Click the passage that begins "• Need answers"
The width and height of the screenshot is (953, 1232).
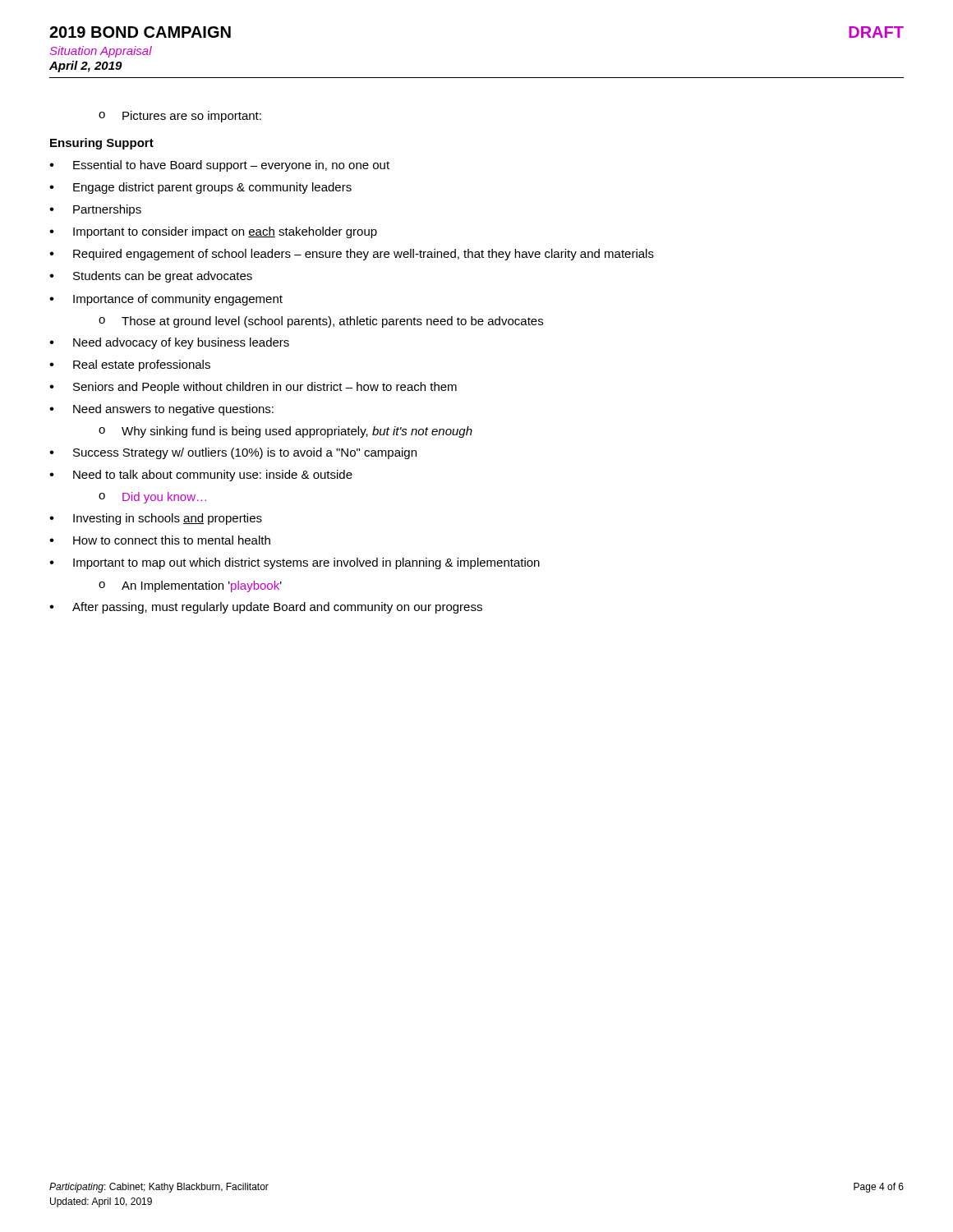(162, 409)
